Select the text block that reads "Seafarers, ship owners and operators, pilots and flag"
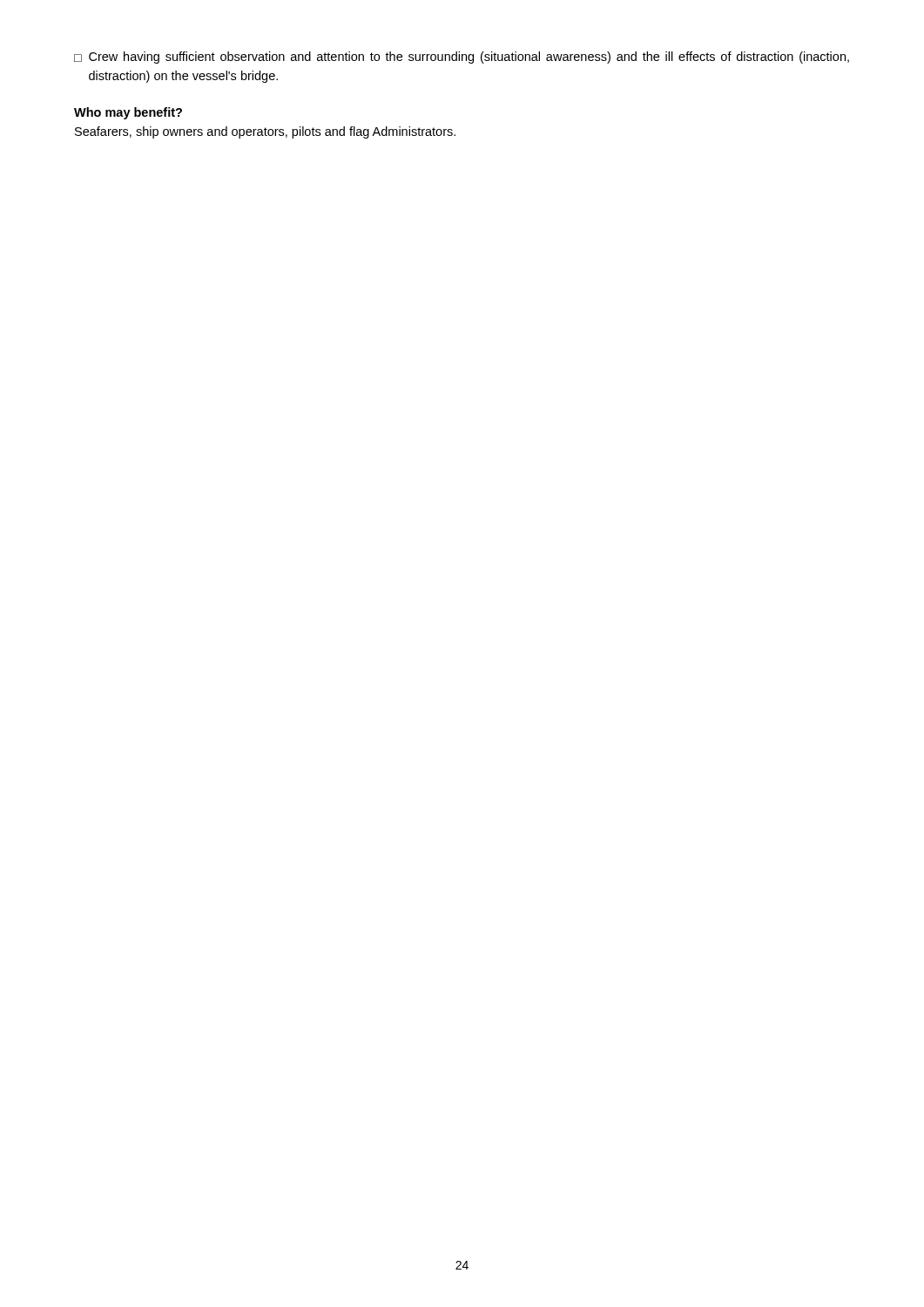The height and width of the screenshot is (1307, 924). pyautogui.click(x=265, y=131)
